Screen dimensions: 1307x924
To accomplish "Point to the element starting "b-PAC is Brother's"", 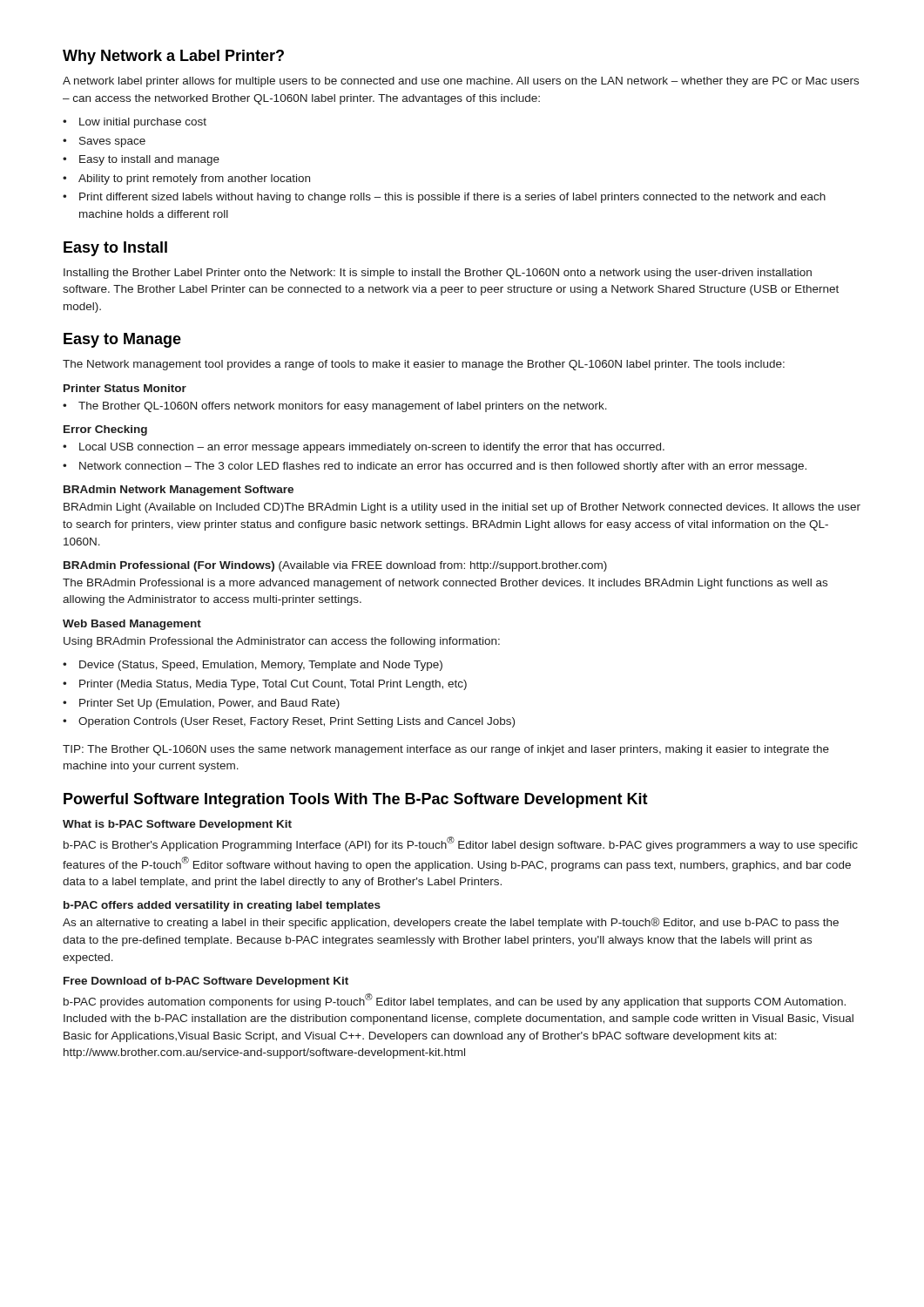I will (x=462, y=861).
